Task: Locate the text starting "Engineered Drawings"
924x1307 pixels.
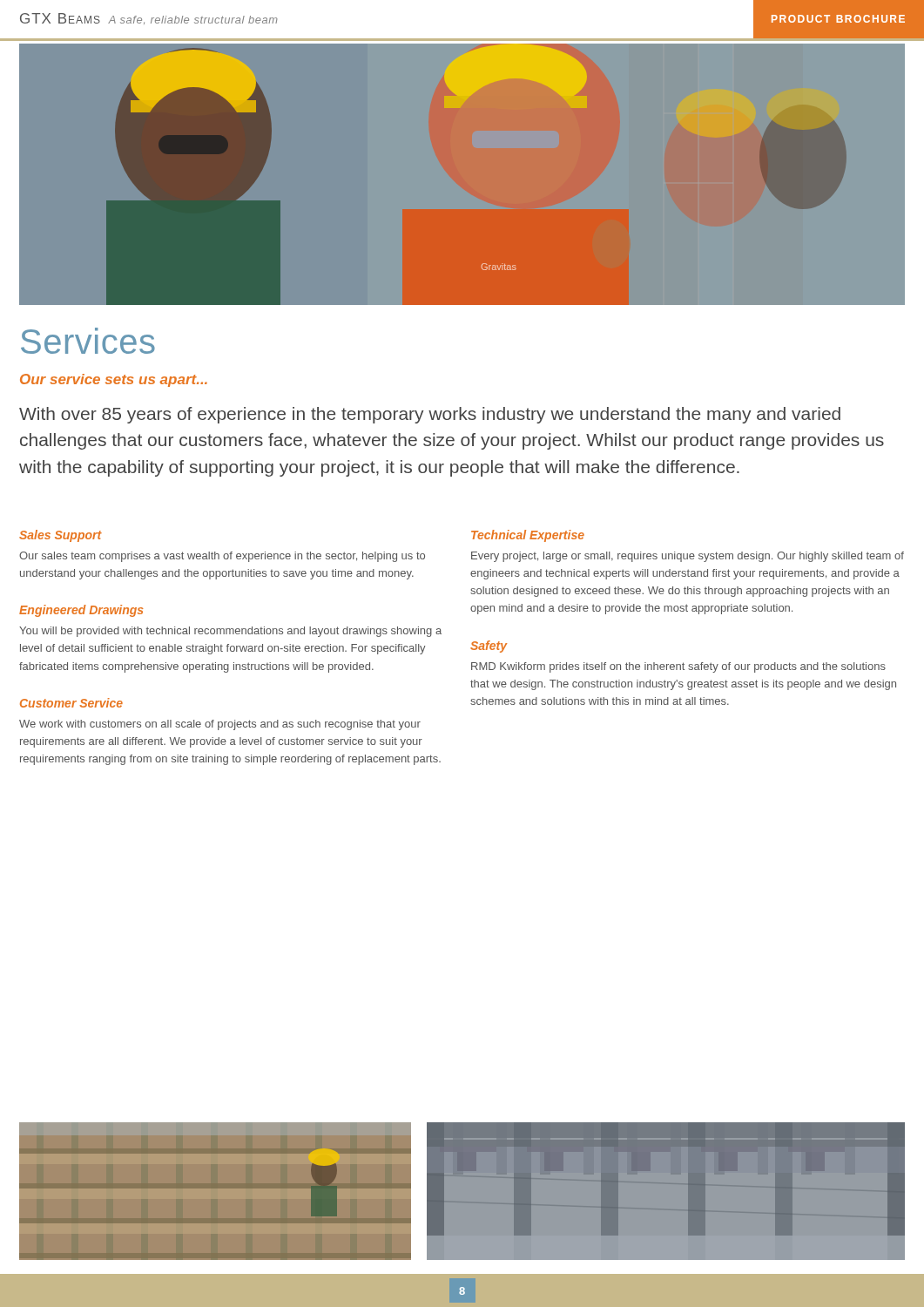Action: pyautogui.click(x=81, y=610)
